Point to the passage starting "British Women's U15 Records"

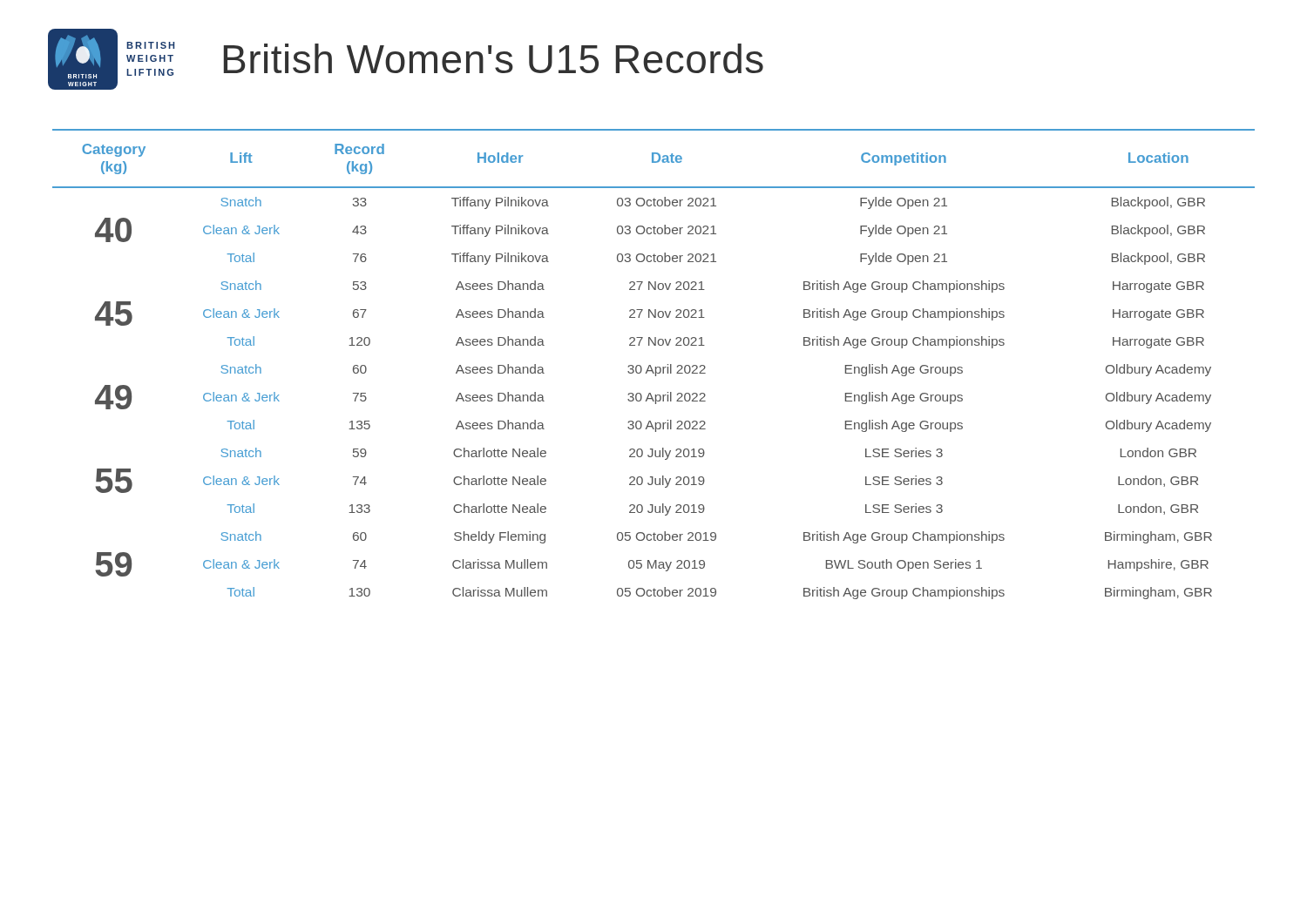493,59
